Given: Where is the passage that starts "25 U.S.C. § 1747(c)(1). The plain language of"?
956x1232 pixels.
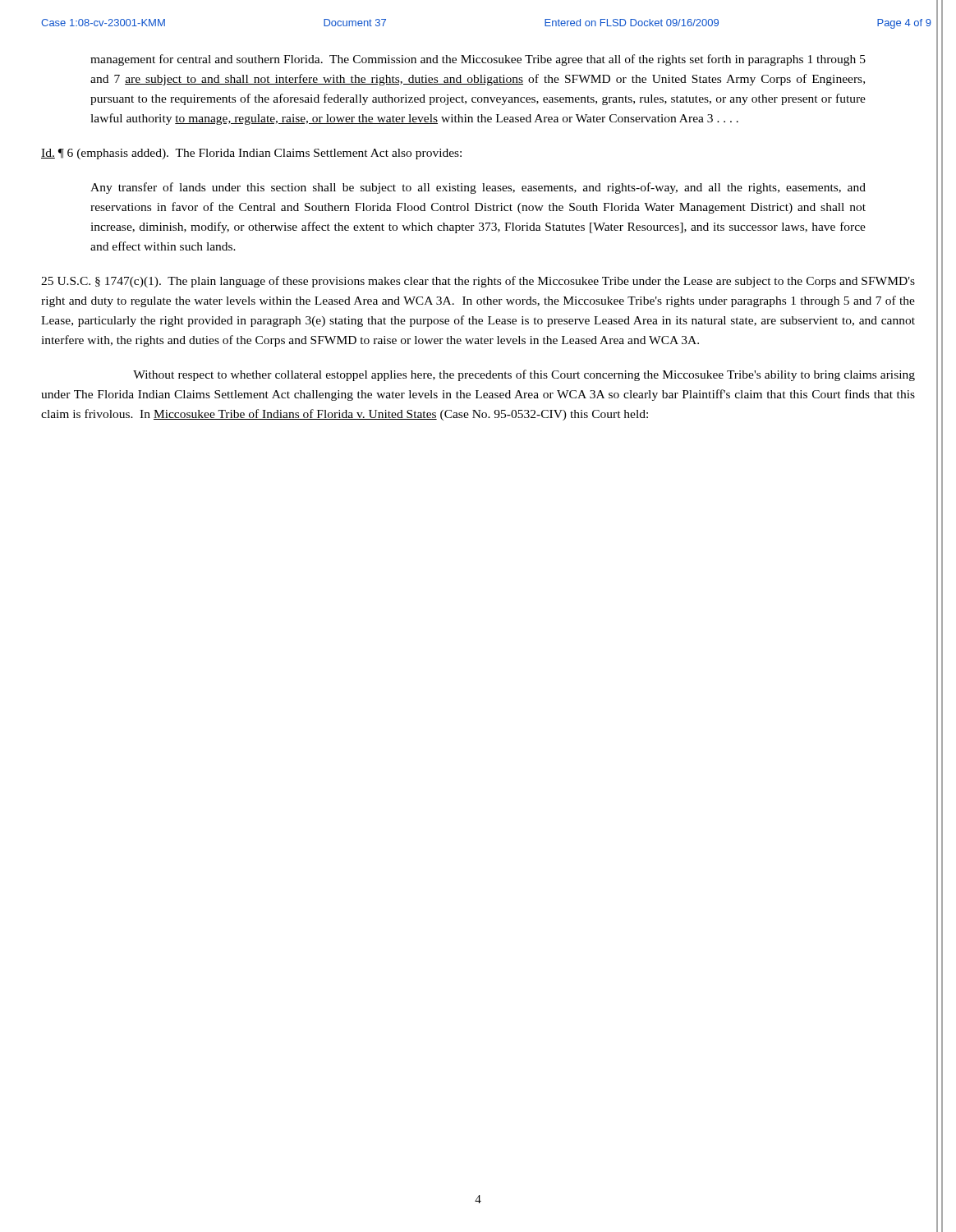Looking at the screenshot, I should [x=478, y=310].
